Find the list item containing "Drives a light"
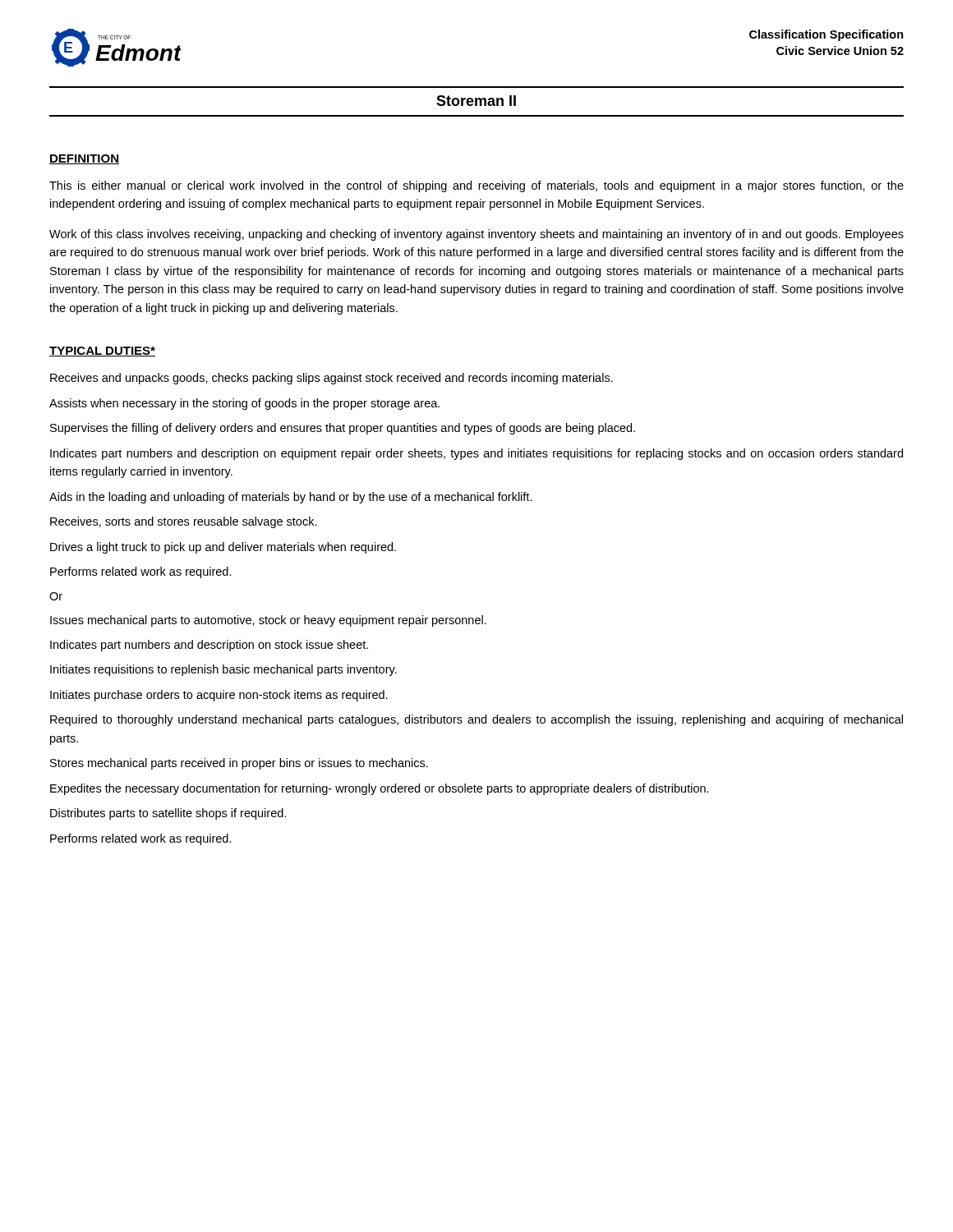This screenshot has height=1232, width=953. 223,547
